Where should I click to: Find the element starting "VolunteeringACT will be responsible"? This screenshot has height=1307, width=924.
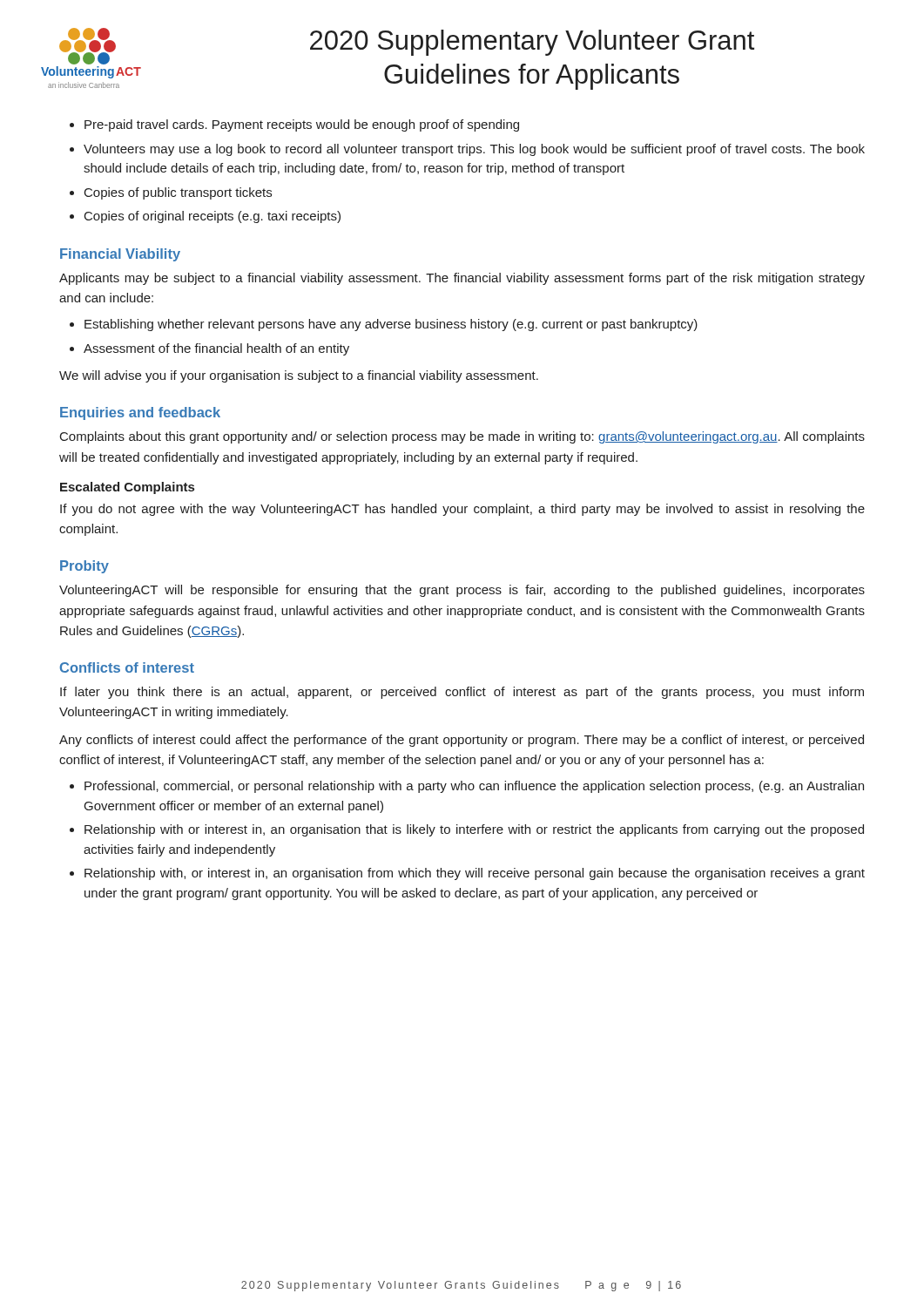(462, 610)
